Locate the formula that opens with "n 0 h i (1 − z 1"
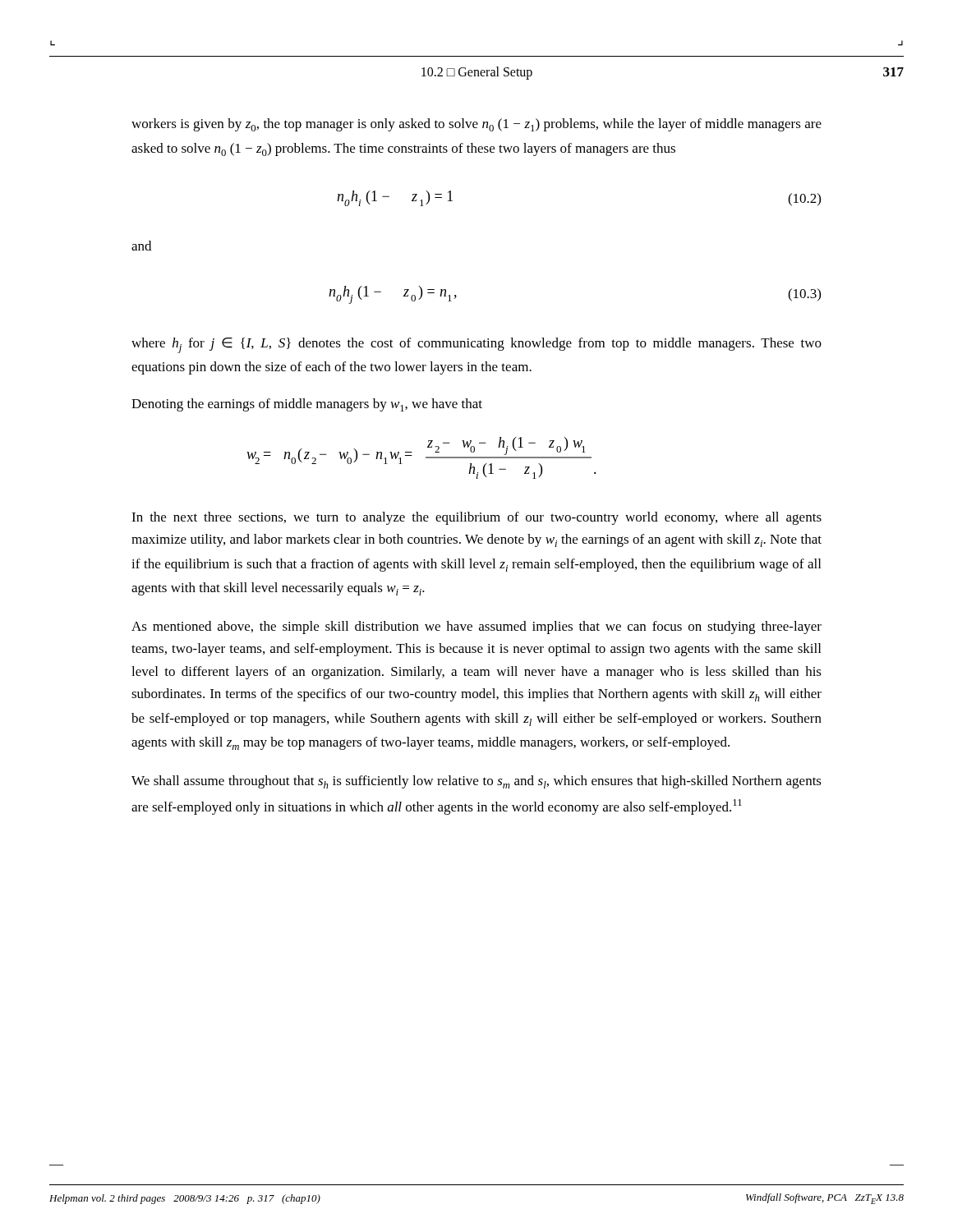The image size is (953, 1232). coord(360,200)
